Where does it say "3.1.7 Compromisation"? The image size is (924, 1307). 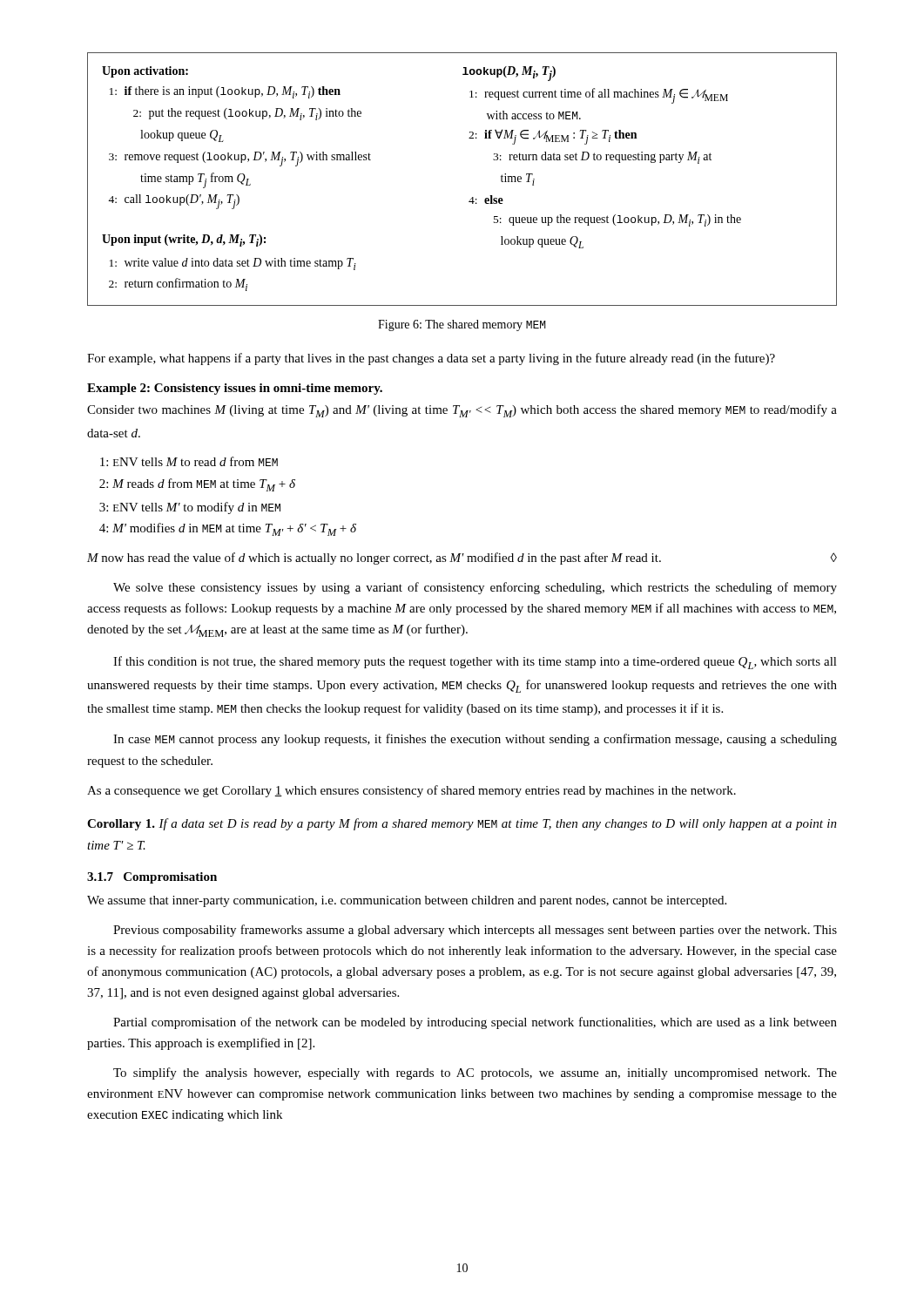click(x=152, y=876)
